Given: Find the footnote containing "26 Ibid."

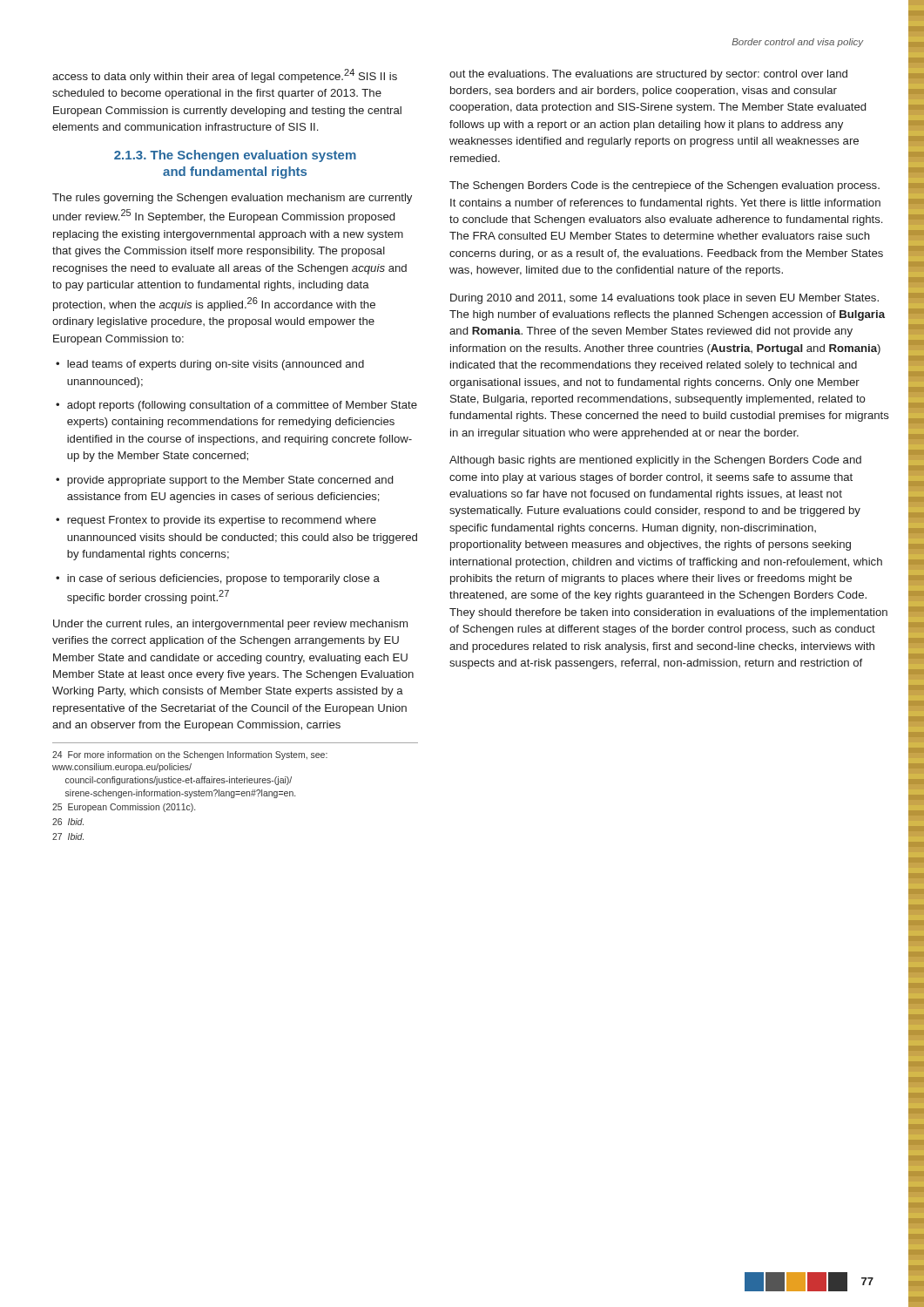Looking at the screenshot, I should (69, 822).
